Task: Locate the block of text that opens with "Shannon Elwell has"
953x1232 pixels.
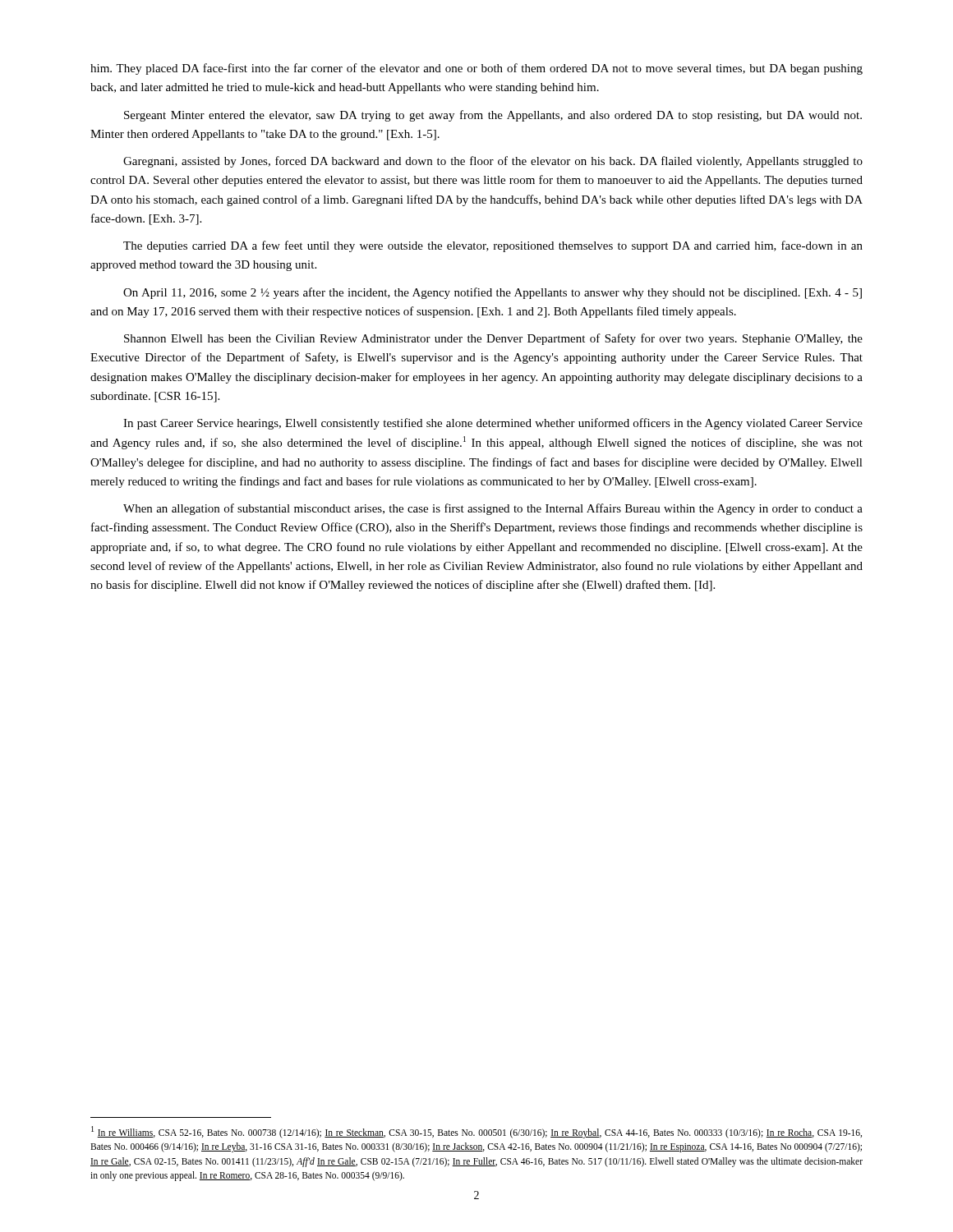Action: tap(476, 367)
